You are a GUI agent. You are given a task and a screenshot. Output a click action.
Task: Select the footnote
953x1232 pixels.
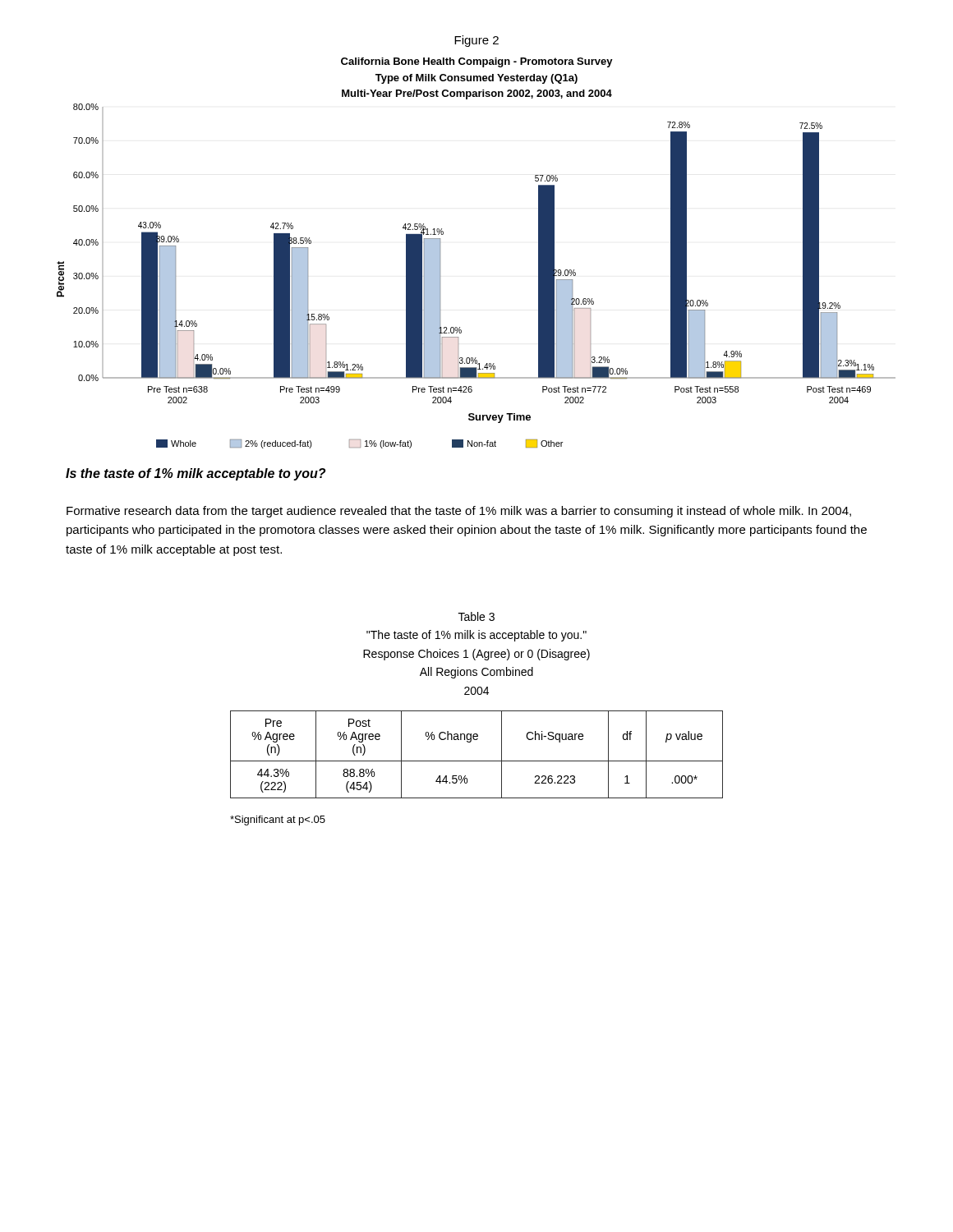(x=278, y=819)
